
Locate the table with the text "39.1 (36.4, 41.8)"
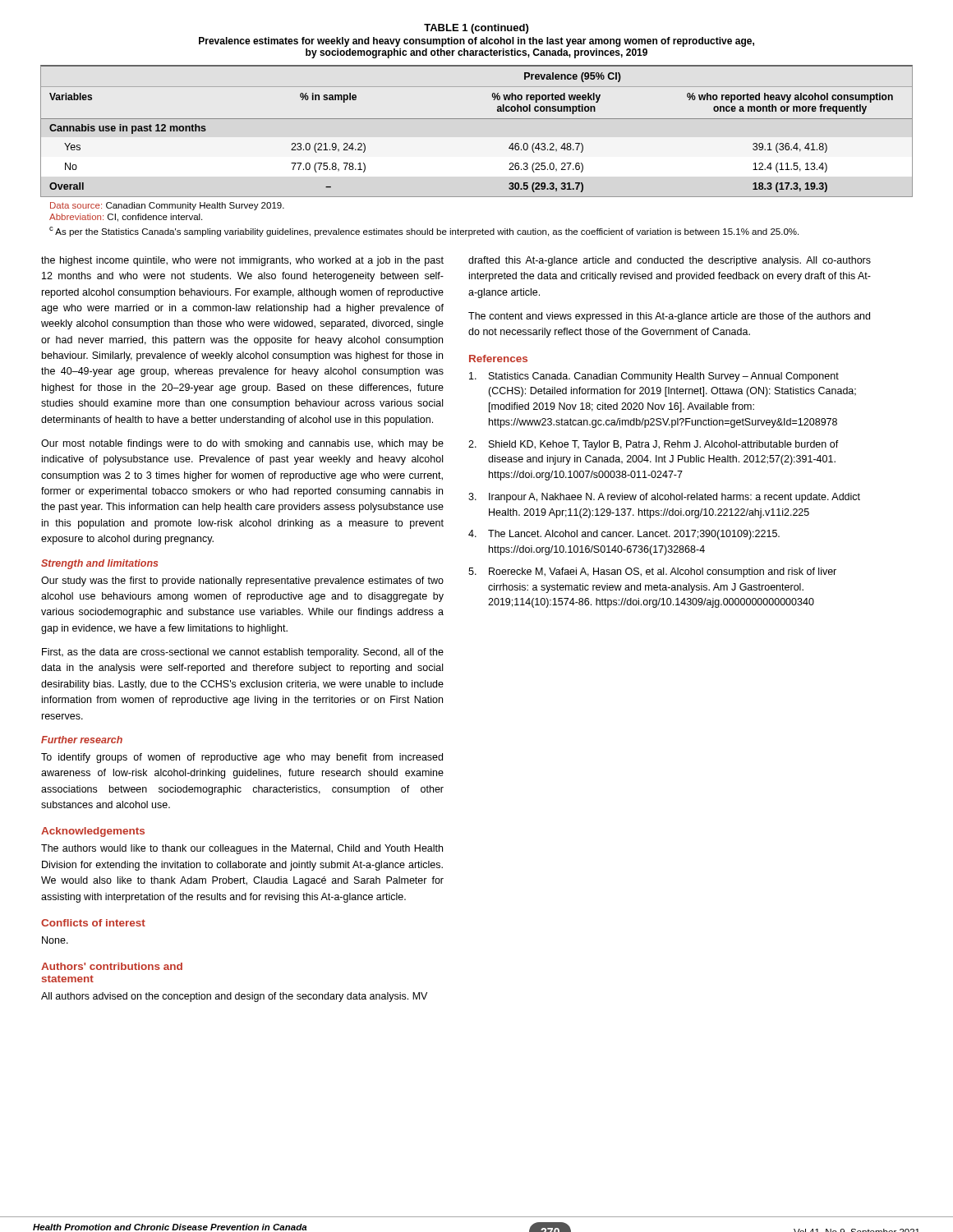tap(476, 131)
